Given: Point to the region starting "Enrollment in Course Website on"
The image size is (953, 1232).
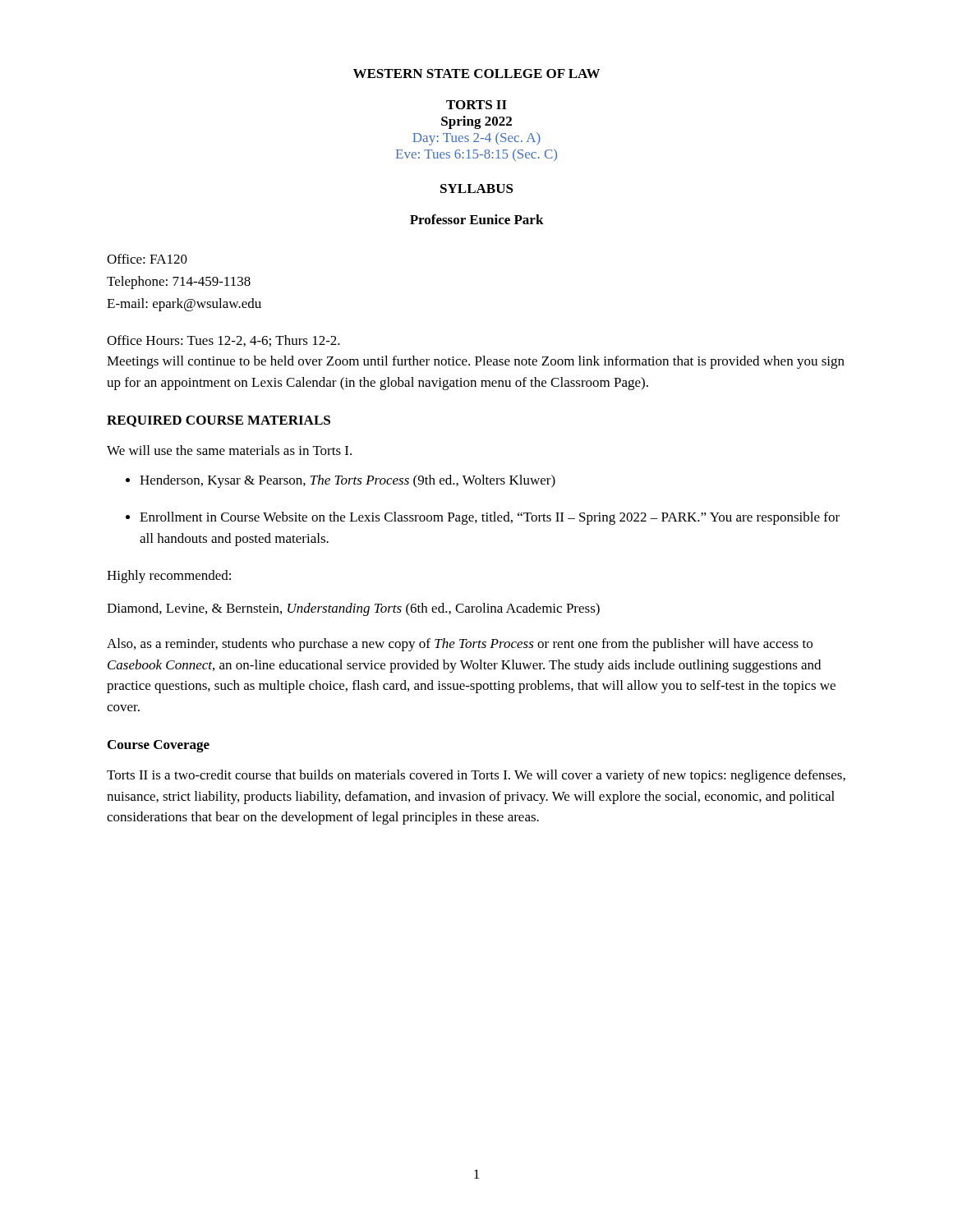Looking at the screenshot, I should (490, 528).
